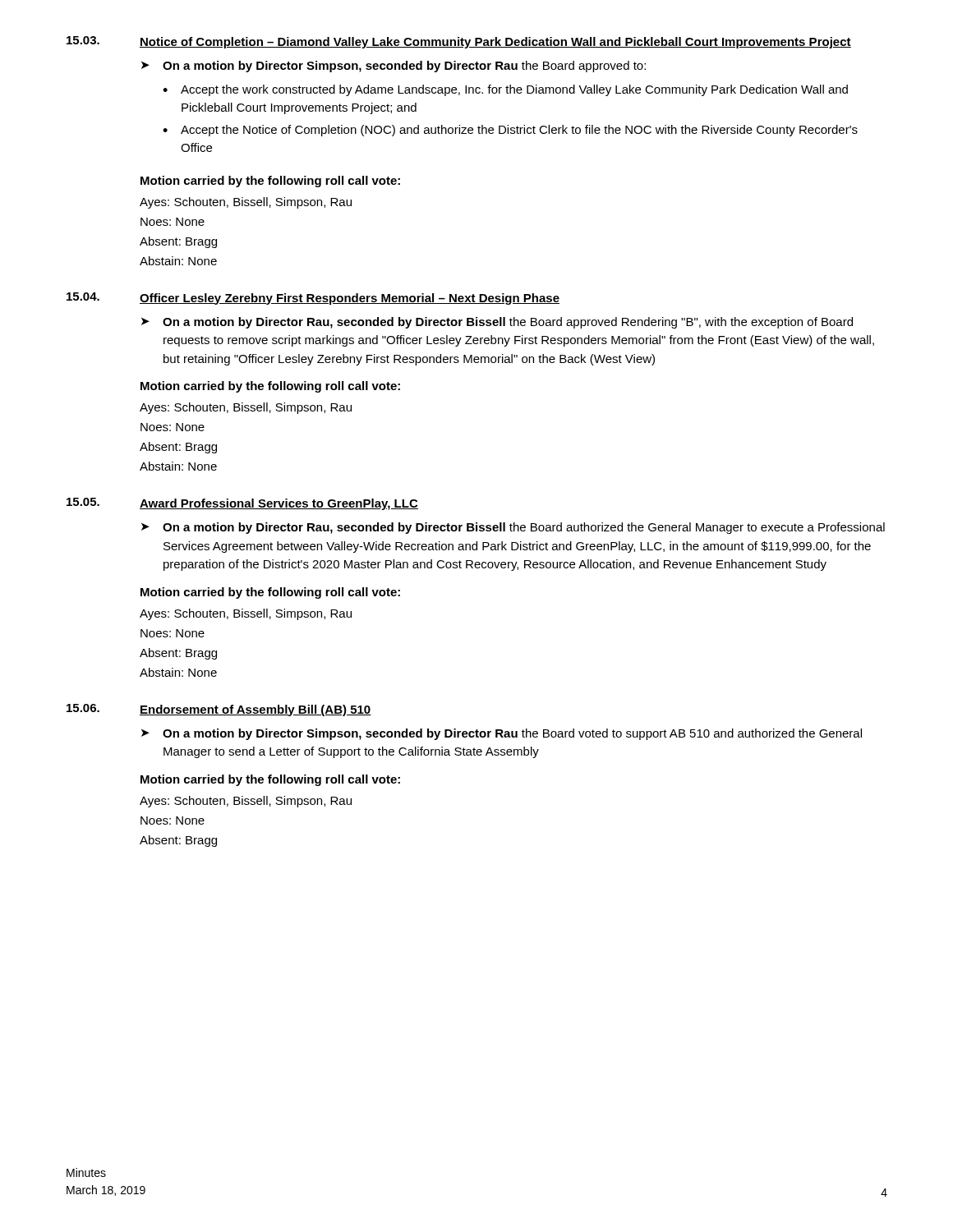This screenshot has height=1232, width=953.
Task: Locate the section header that says "Endorsement of Assembly Bill (AB) 510"
Action: tap(255, 709)
